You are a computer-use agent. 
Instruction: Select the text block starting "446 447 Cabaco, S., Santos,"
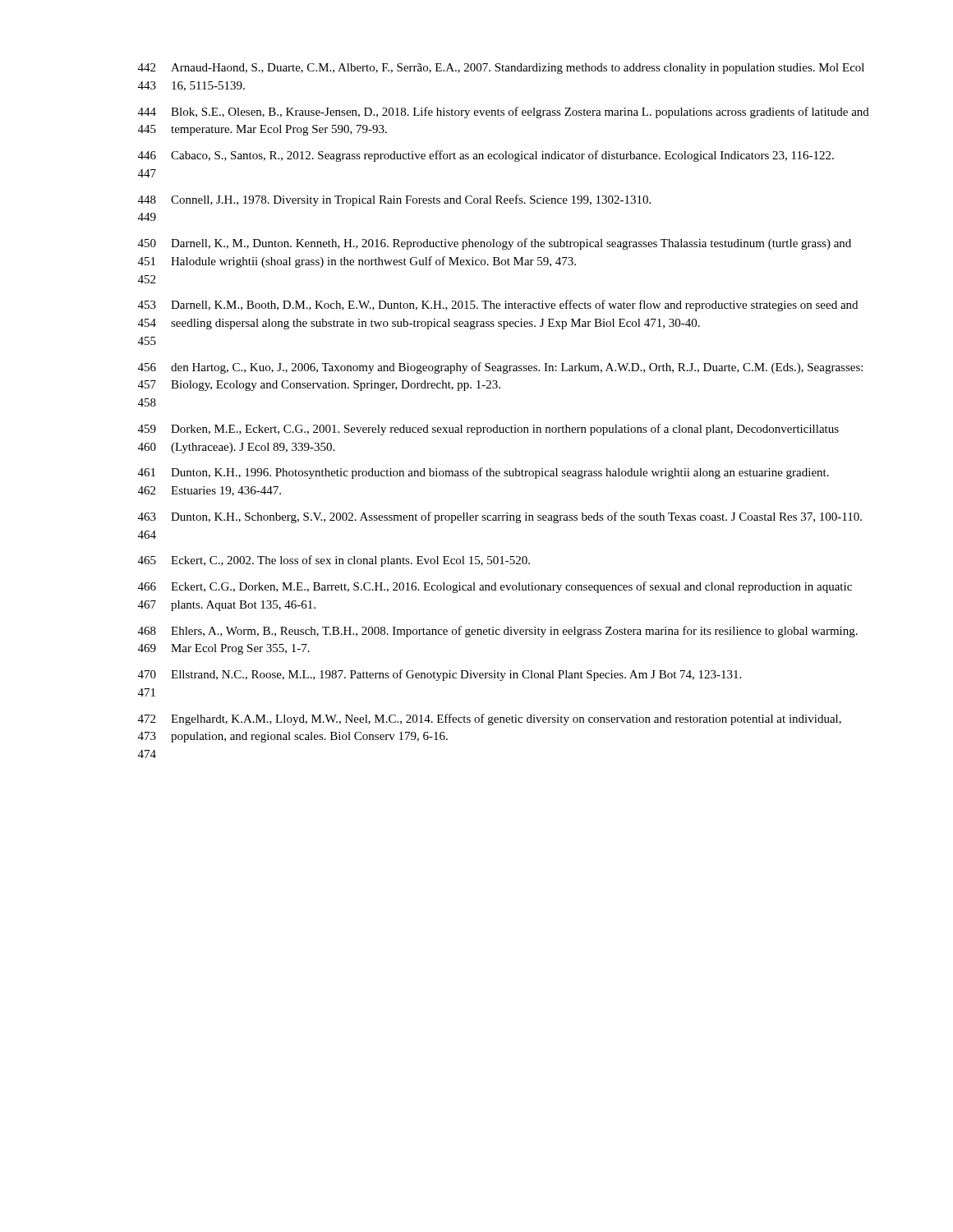point(485,165)
